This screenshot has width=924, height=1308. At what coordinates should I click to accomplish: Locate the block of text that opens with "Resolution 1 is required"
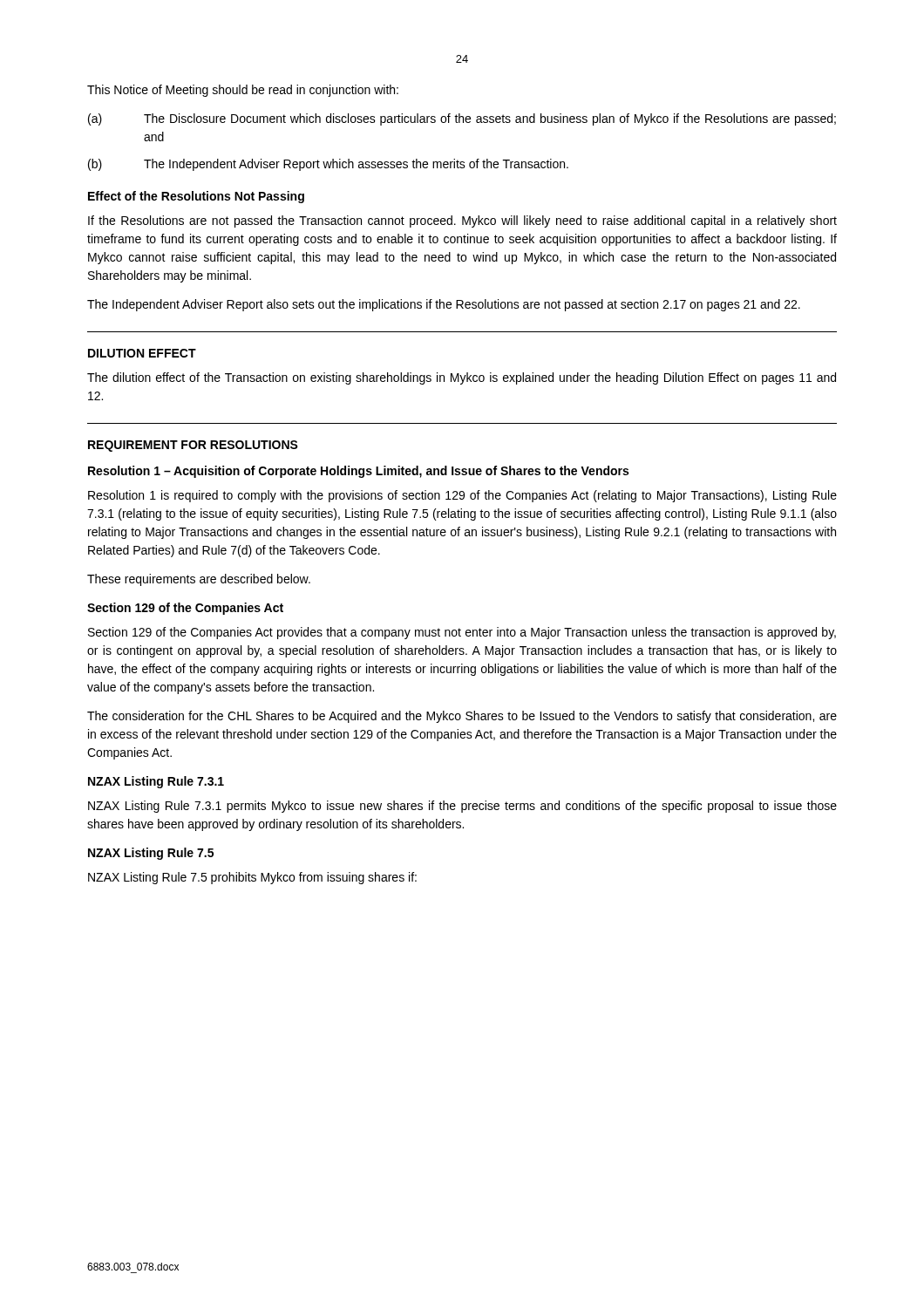pyautogui.click(x=462, y=523)
